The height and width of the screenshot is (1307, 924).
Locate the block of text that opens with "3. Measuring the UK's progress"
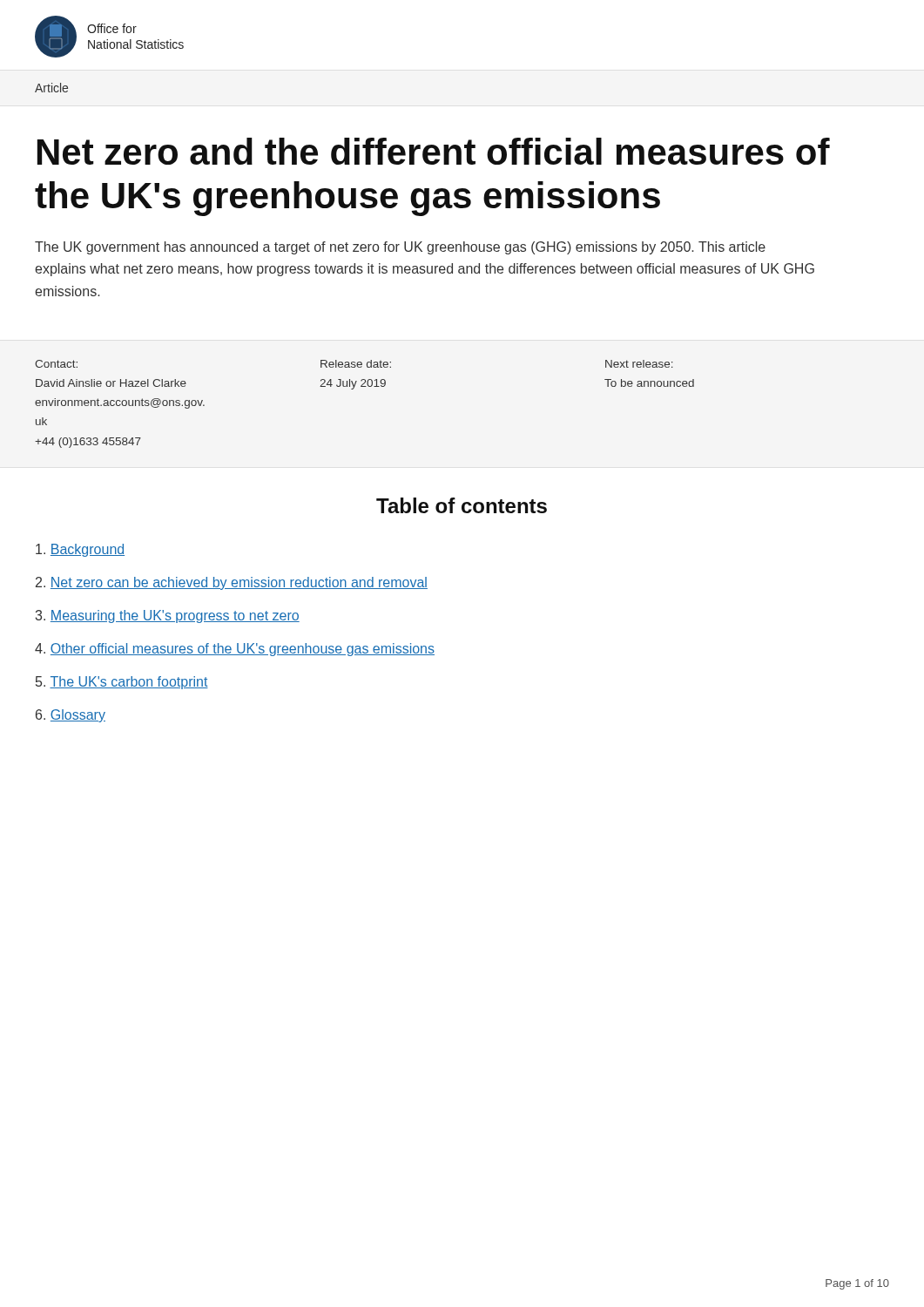167,616
